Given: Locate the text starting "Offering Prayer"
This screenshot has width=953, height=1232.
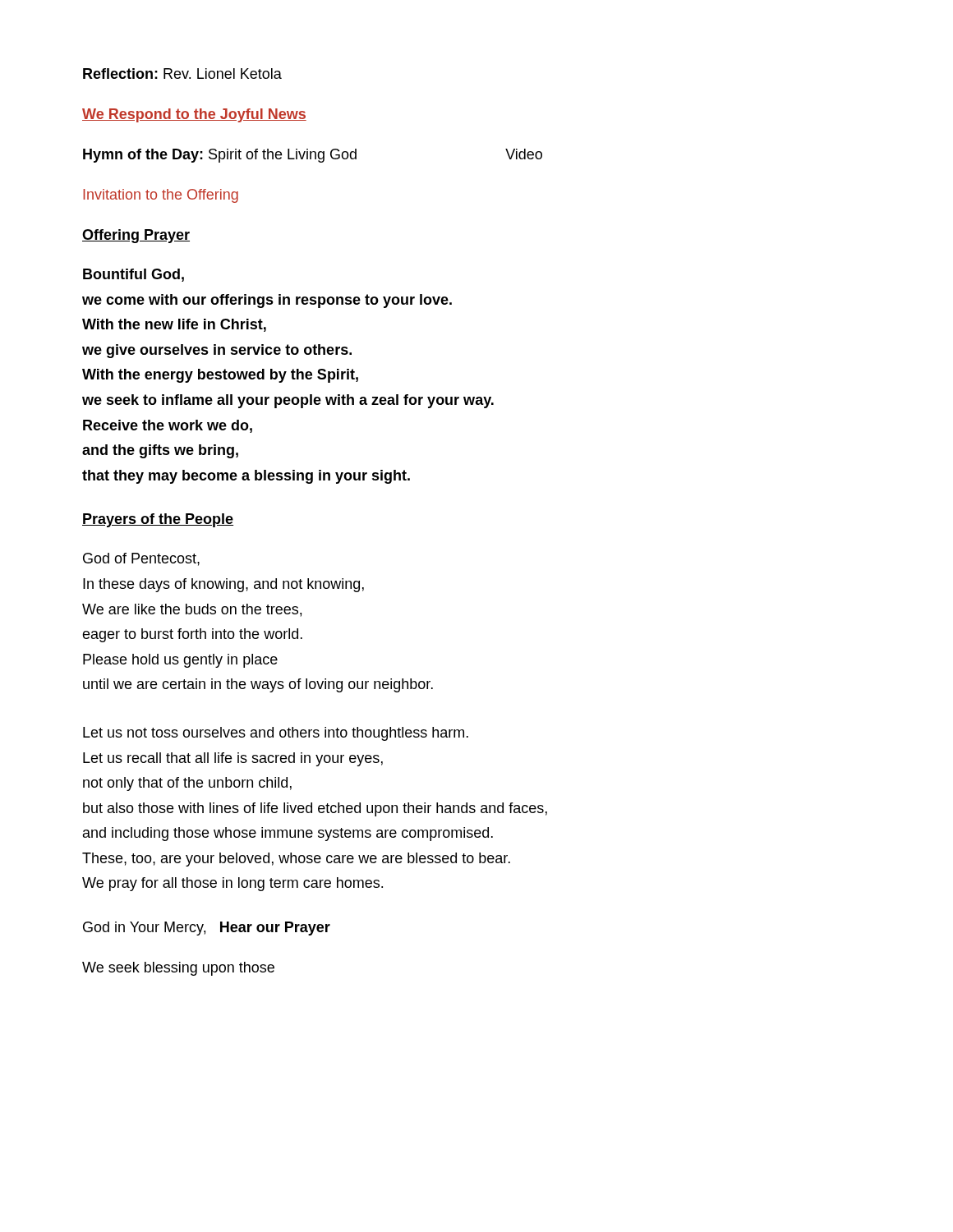Looking at the screenshot, I should coord(136,235).
